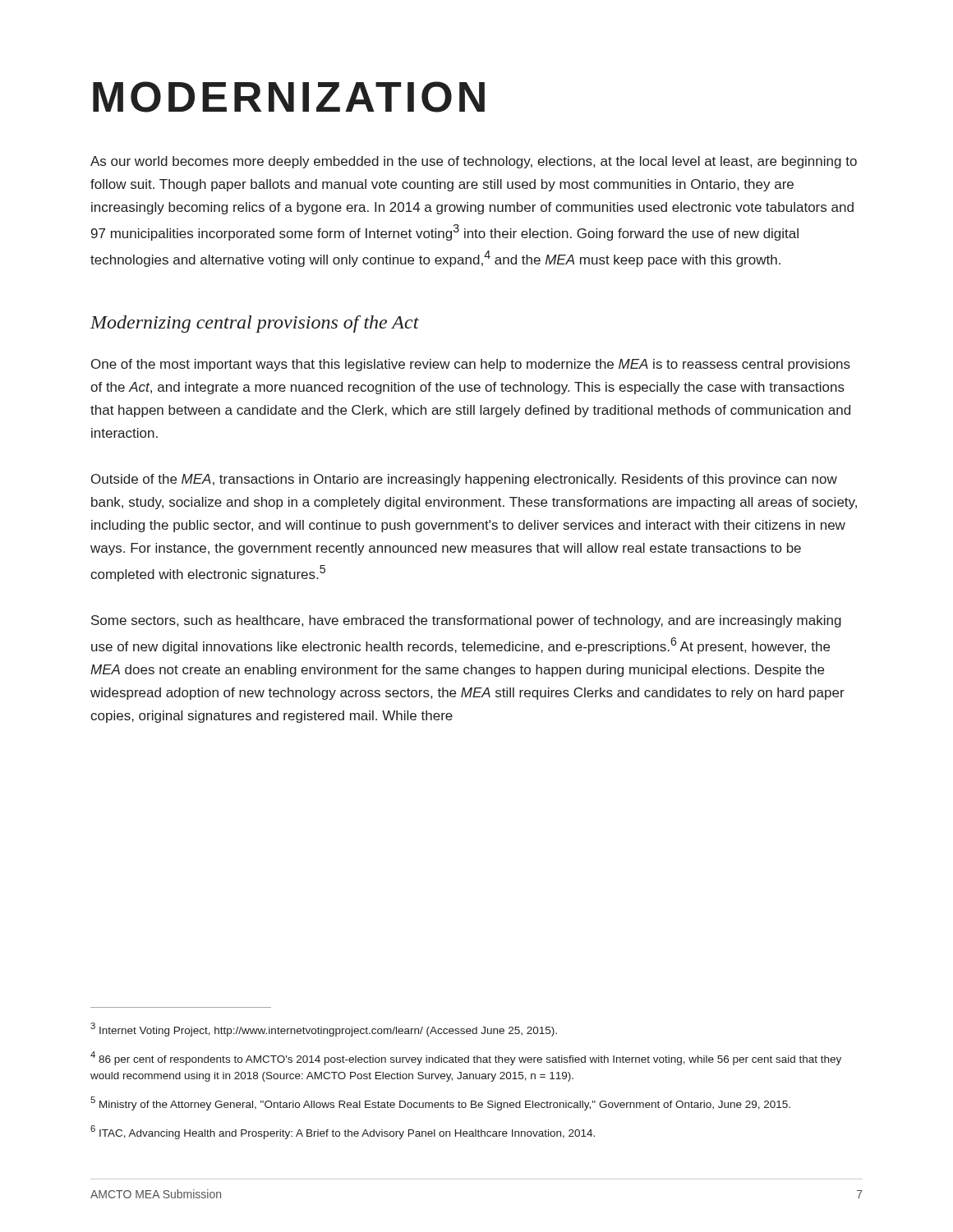Image resolution: width=953 pixels, height=1232 pixels.
Task: Select the footnote that reads "3 Internet Voting Project, http://www.internetvotingproject.com/learn/ (Accessed June"
Action: tap(324, 1029)
